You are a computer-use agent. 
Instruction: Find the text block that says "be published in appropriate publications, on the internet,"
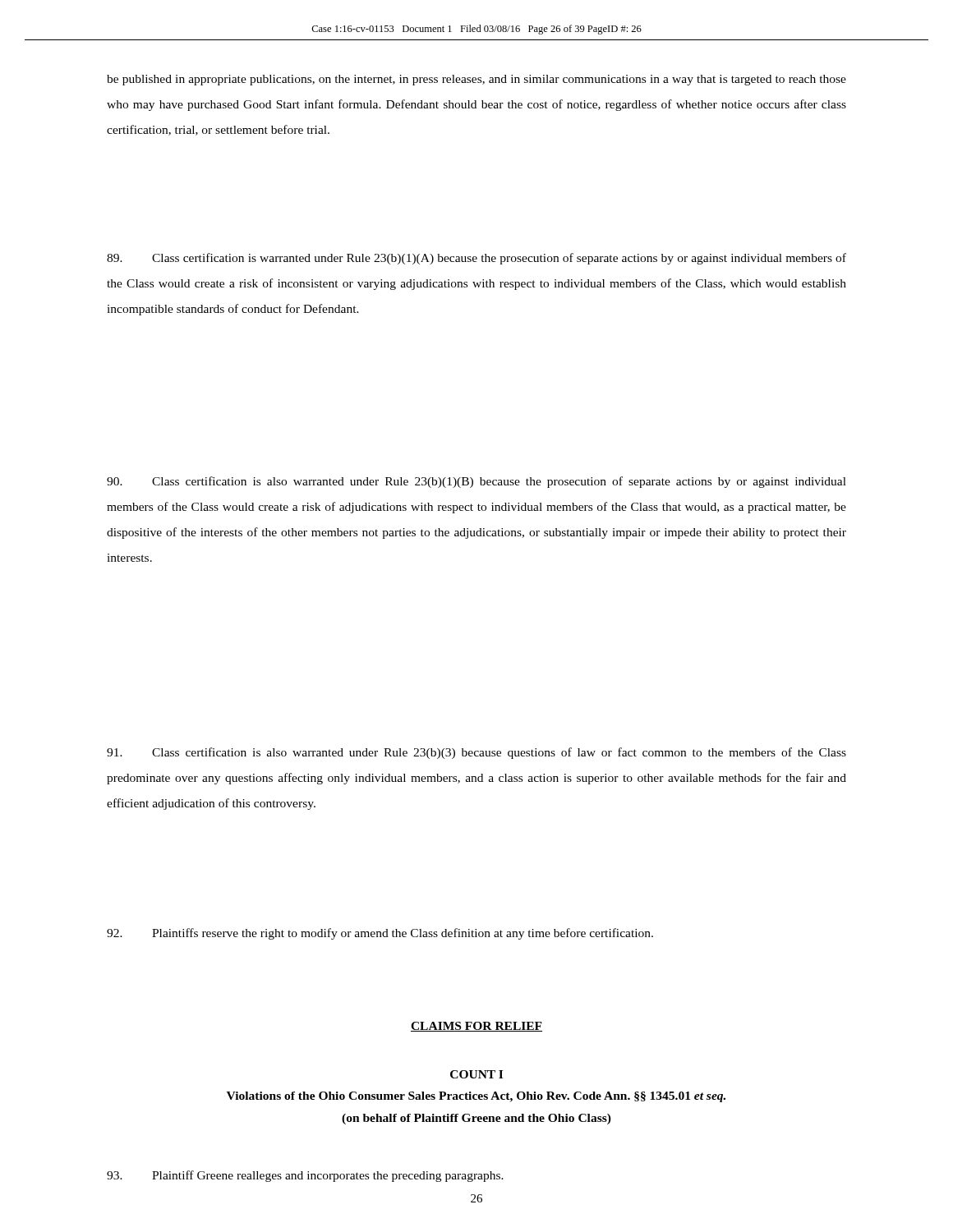click(476, 104)
